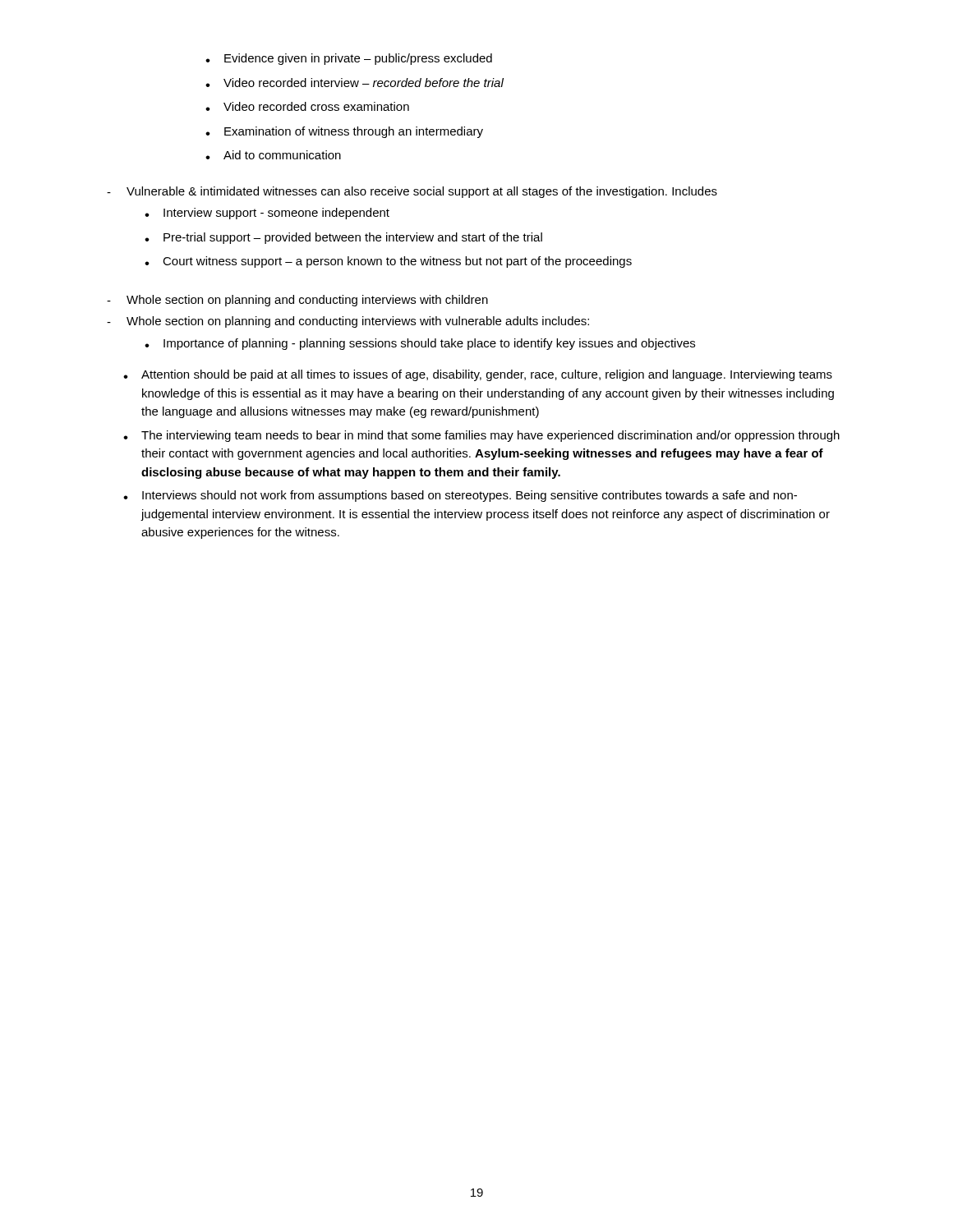Point to the text starting "- Vulnerable & intimidated witnesses can also"
The width and height of the screenshot is (953, 1232).
(x=481, y=229)
